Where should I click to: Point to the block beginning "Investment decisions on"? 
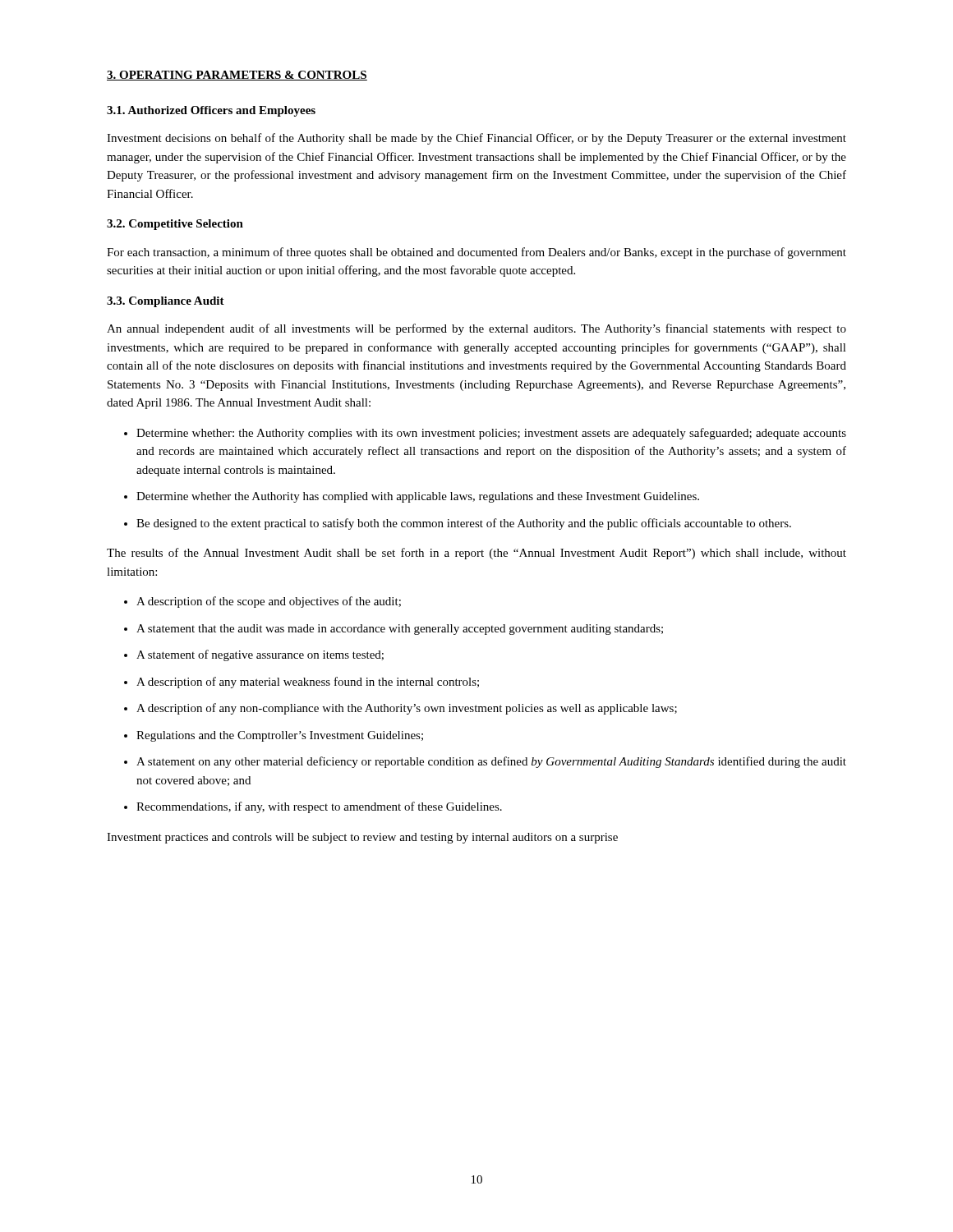[476, 166]
